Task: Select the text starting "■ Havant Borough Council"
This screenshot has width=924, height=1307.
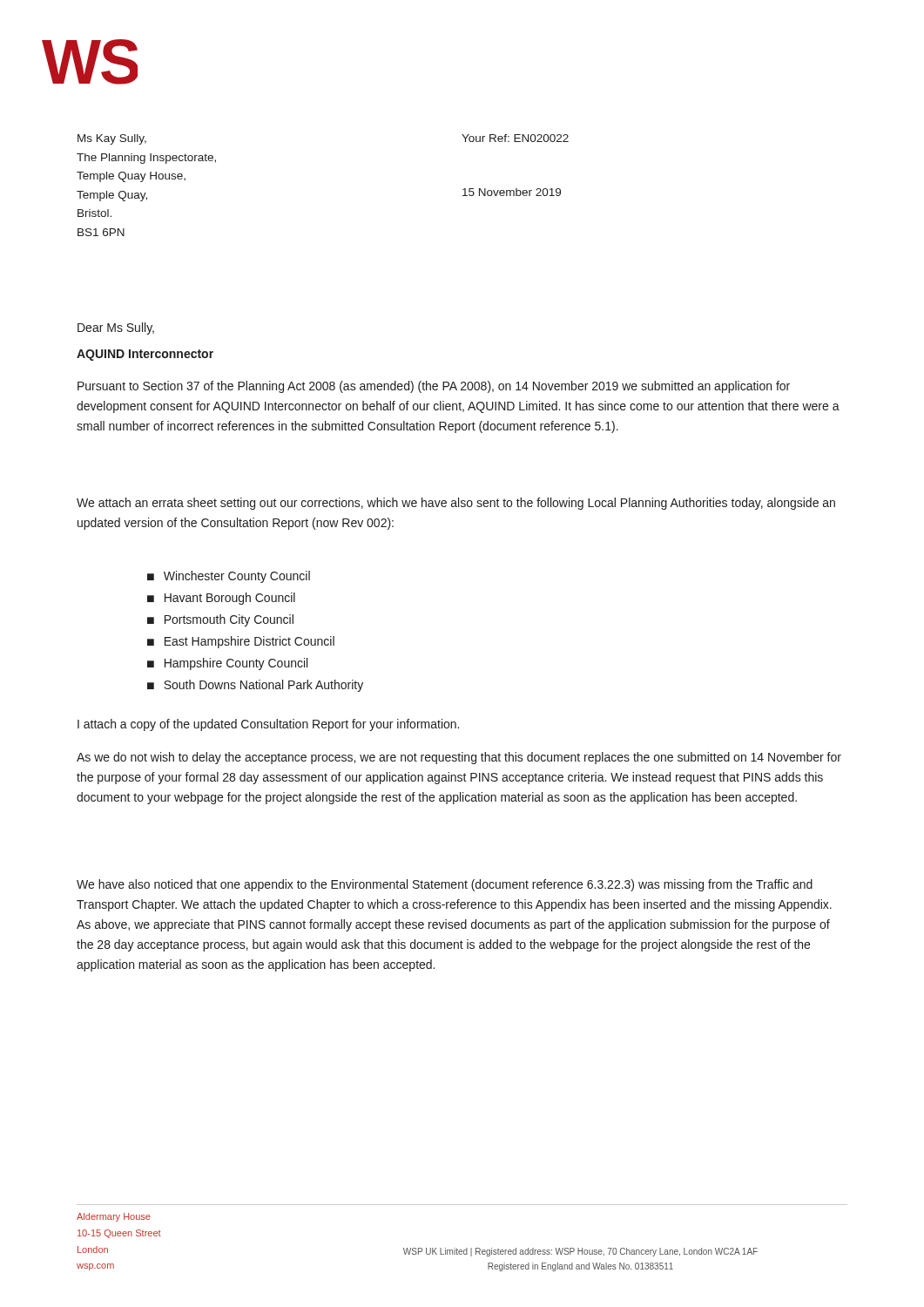Action: 221,599
